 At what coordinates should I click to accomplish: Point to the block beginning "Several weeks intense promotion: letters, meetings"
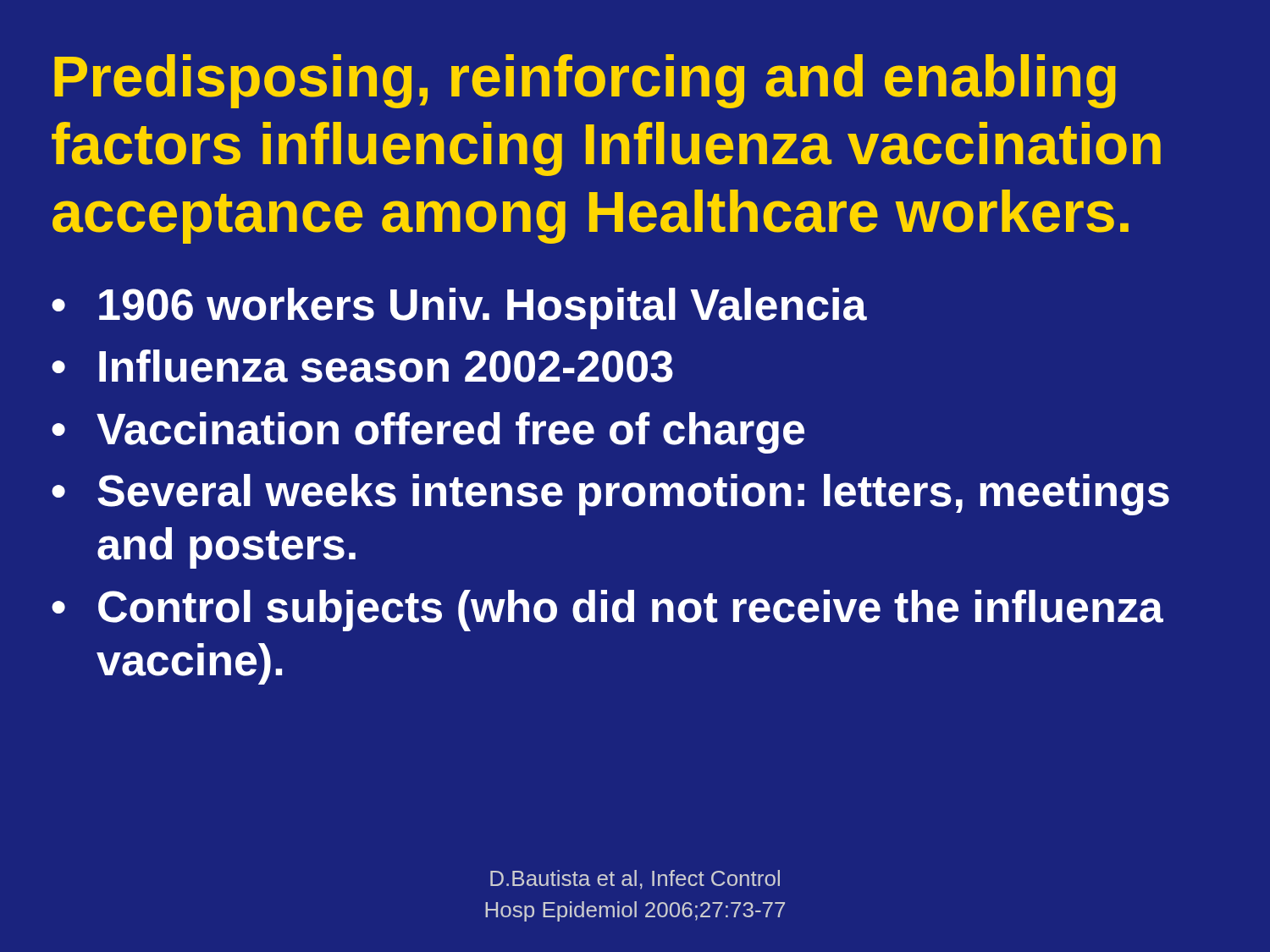[658, 518]
